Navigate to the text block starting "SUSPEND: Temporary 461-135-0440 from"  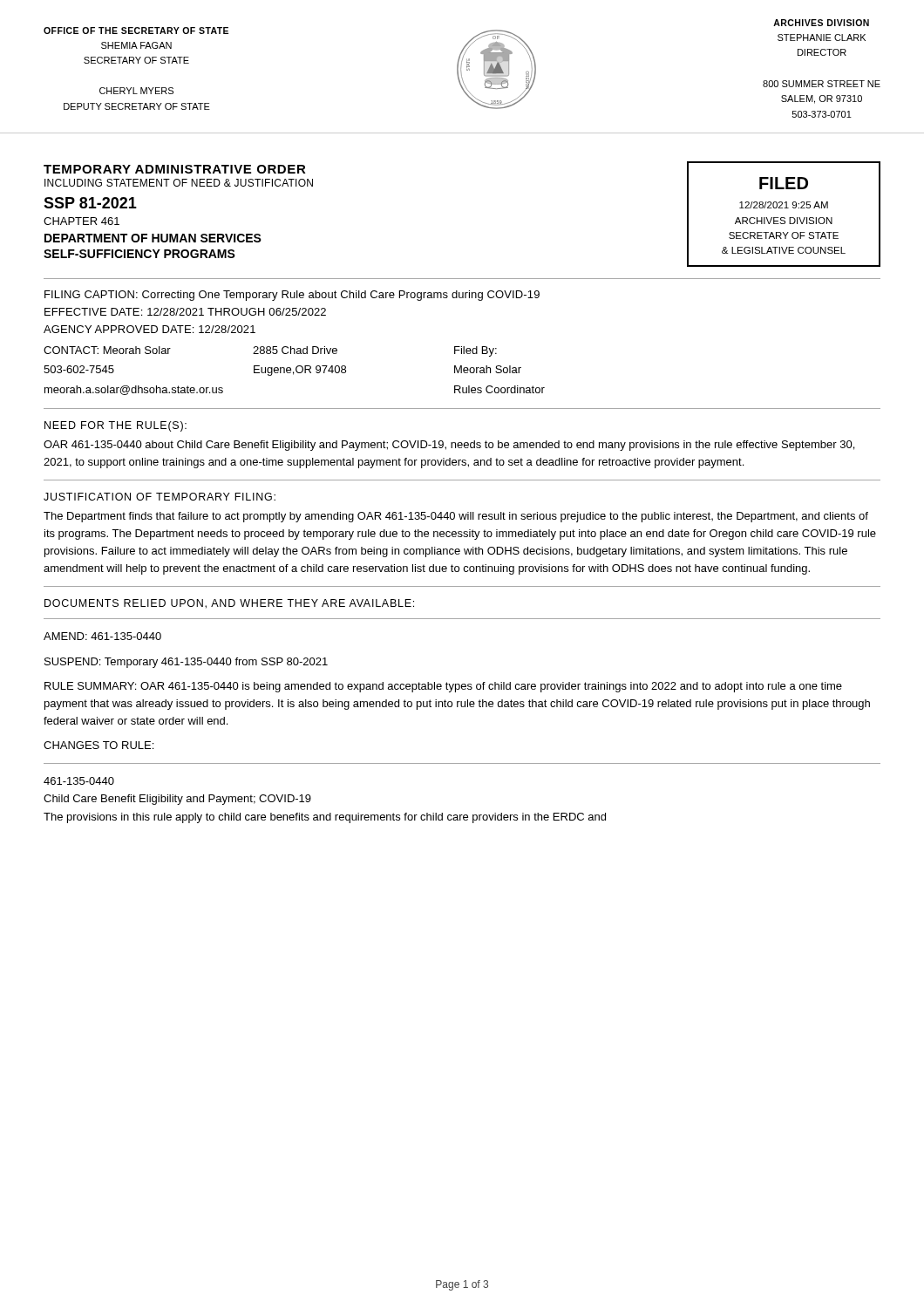tap(186, 661)
